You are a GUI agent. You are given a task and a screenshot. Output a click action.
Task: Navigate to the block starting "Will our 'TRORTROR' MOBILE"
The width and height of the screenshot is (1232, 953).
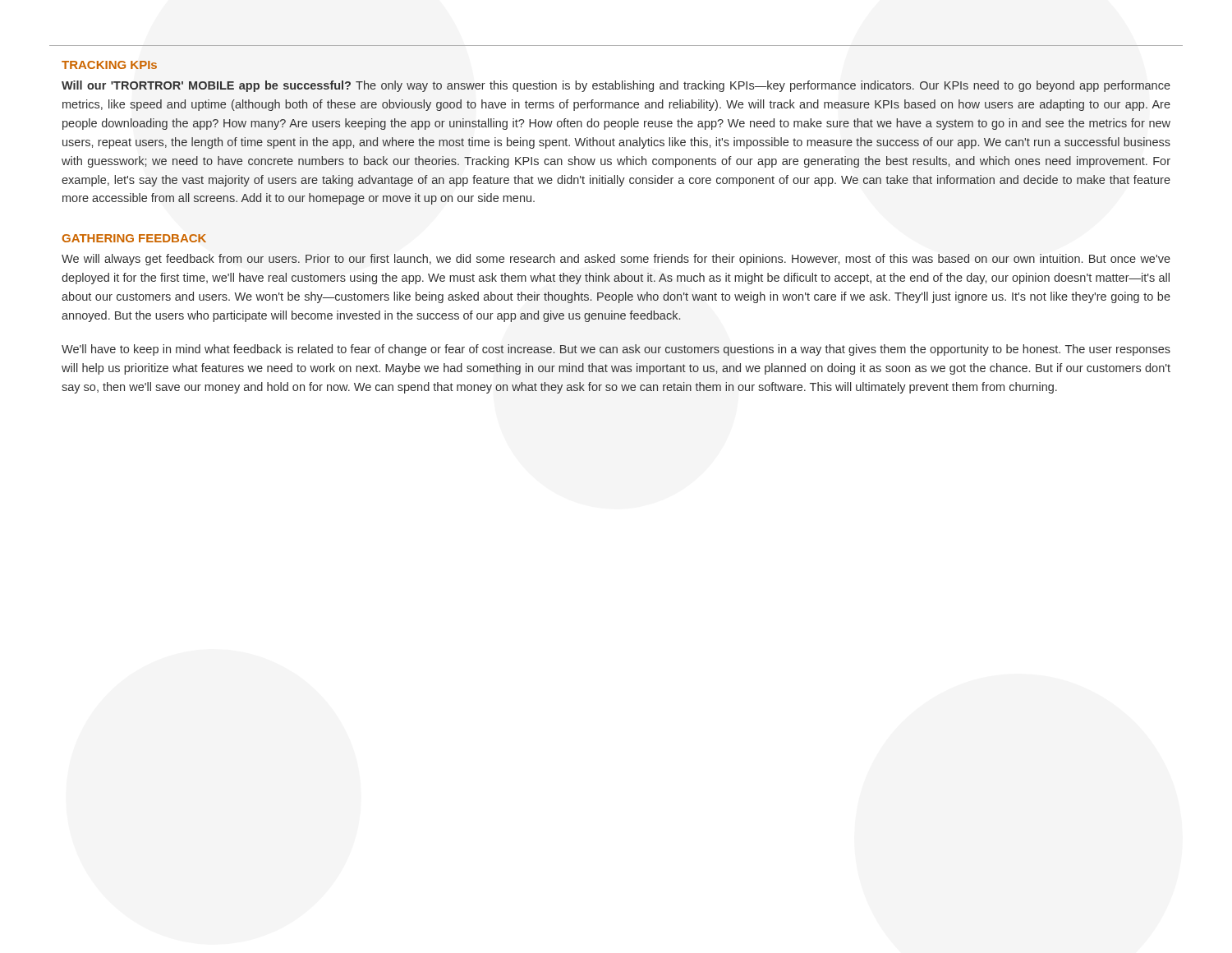[x=616, y=142]
